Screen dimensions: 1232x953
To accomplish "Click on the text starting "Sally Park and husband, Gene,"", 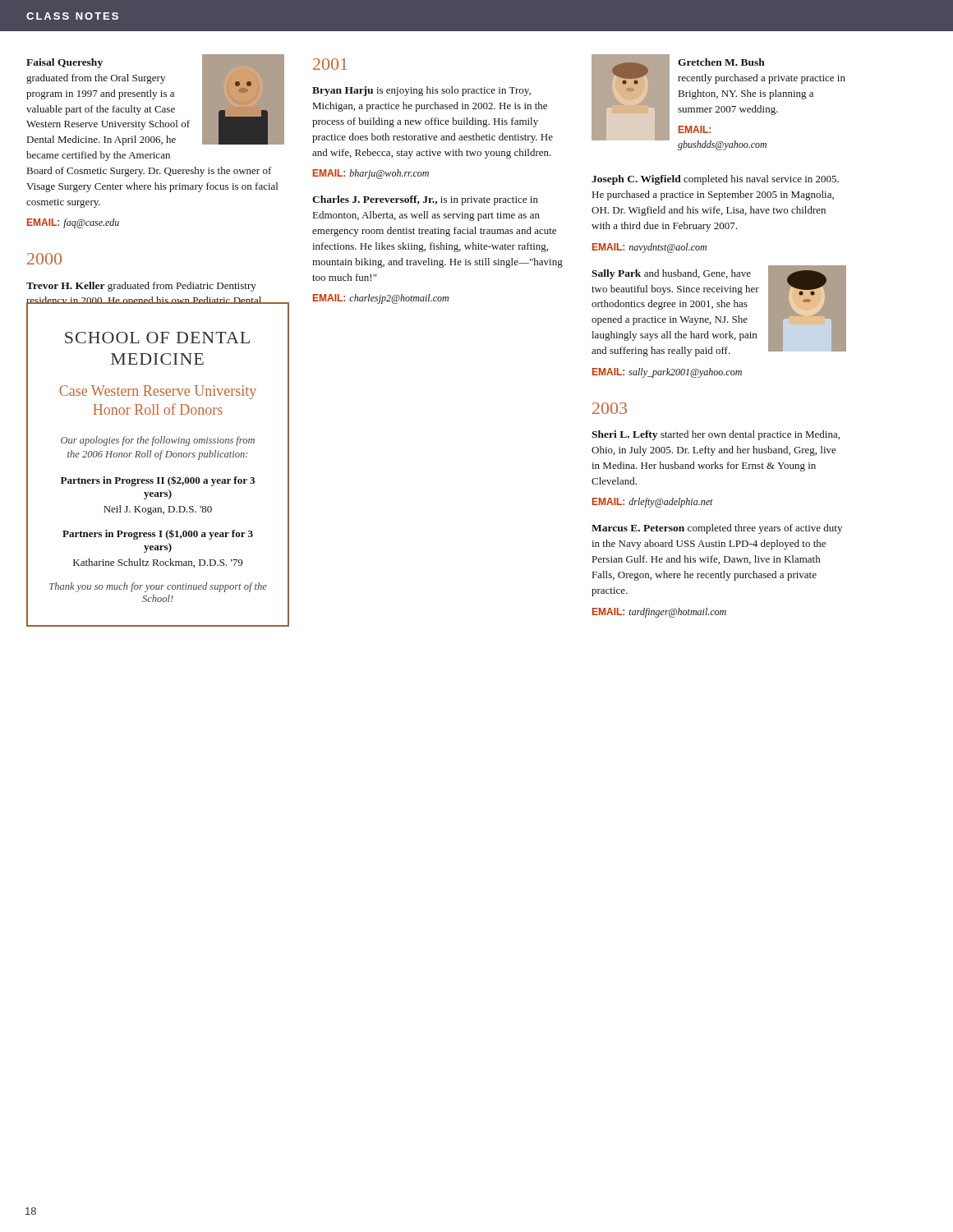I will point(719,322).
